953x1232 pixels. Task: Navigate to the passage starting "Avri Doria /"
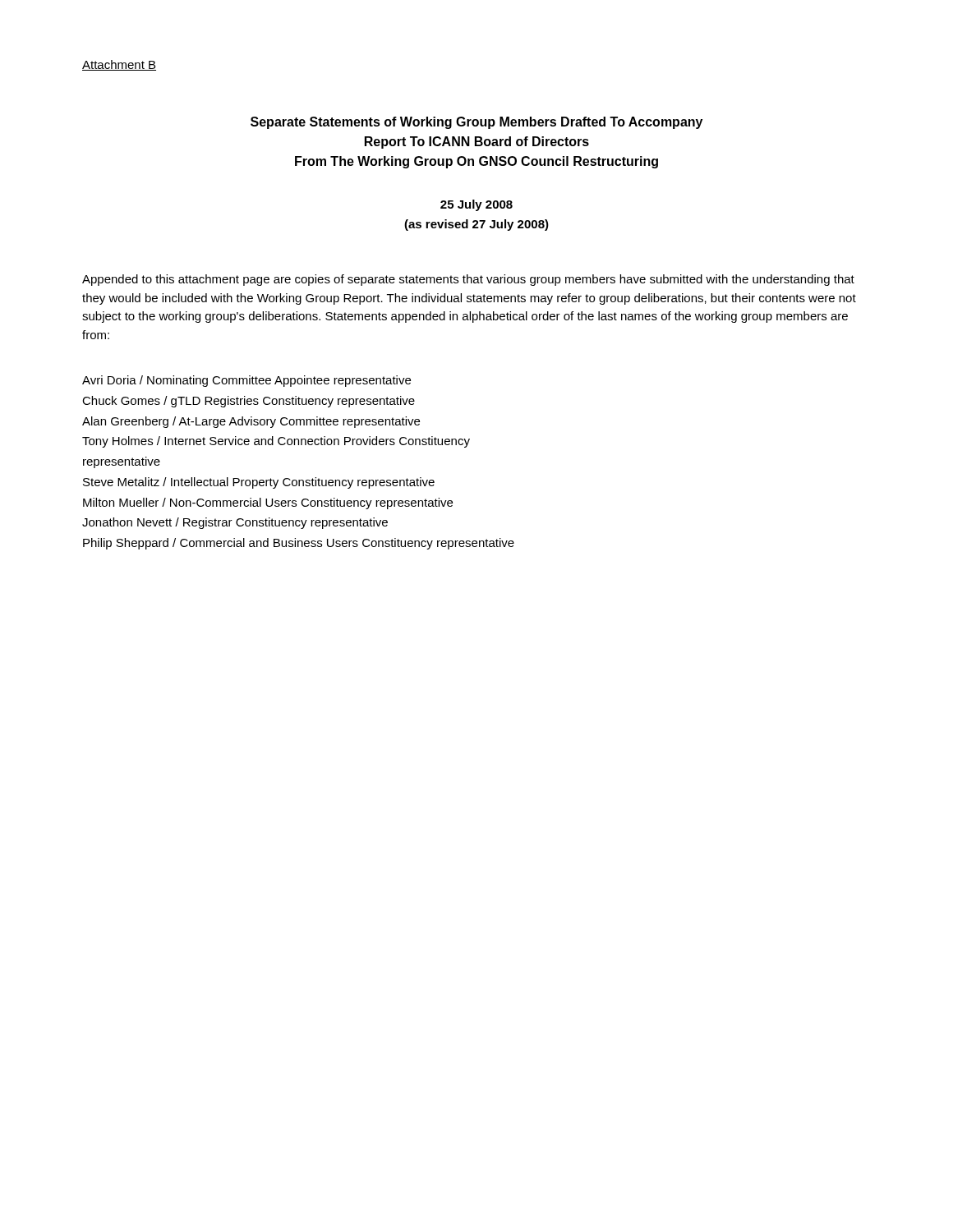(246, 381)
